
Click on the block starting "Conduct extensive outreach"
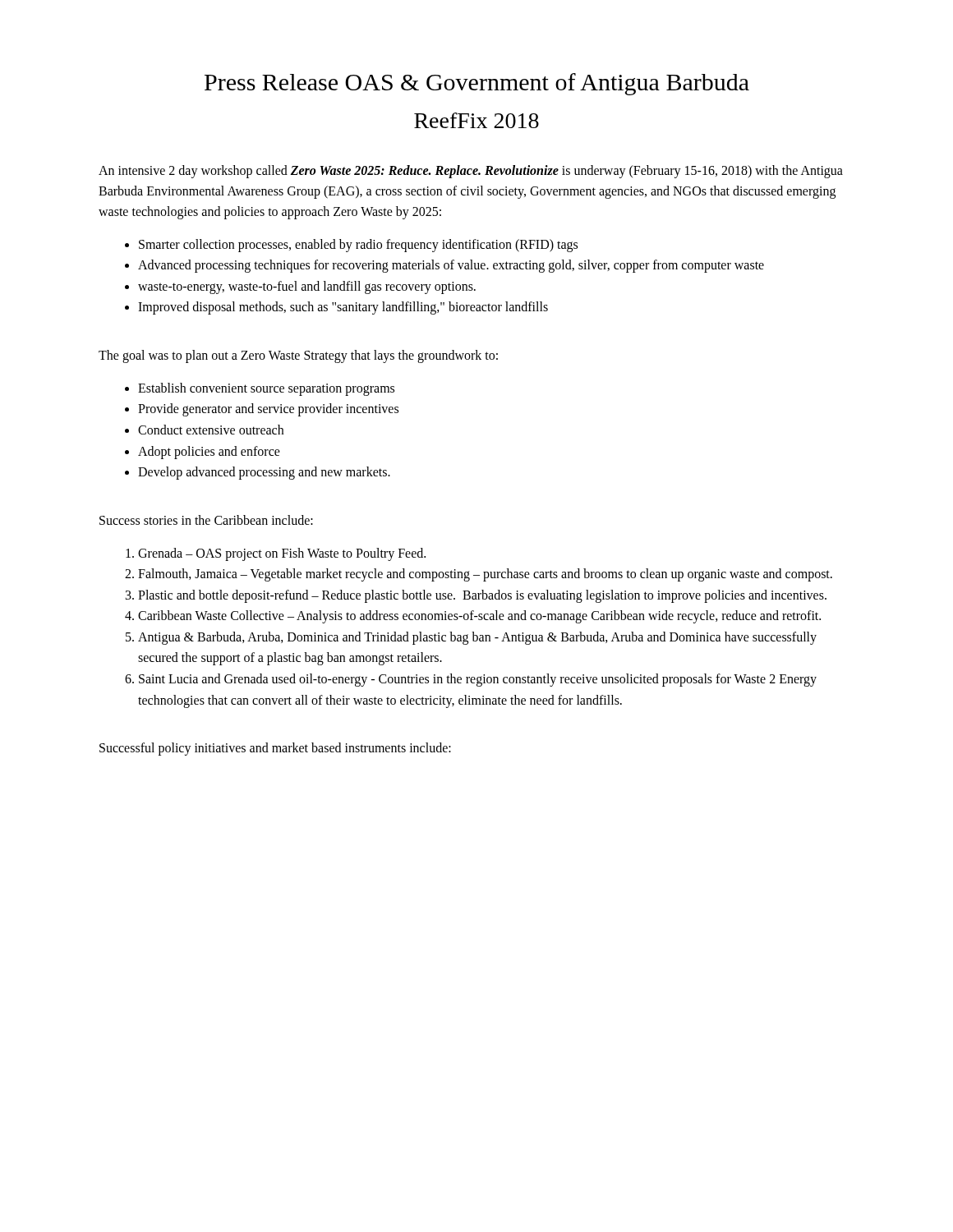tap(211, 430)
